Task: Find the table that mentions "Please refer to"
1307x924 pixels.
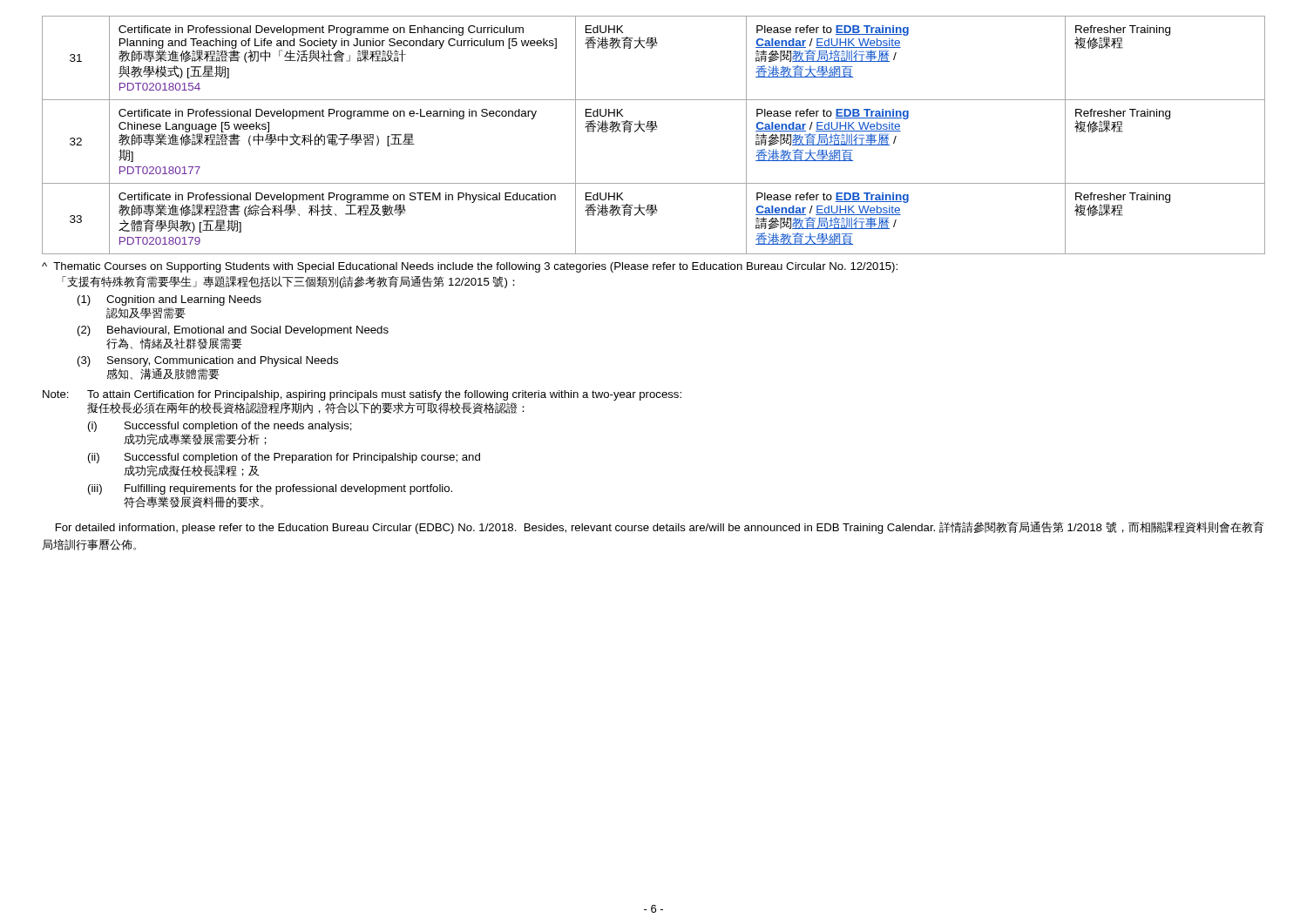Action: pos(654,135)
